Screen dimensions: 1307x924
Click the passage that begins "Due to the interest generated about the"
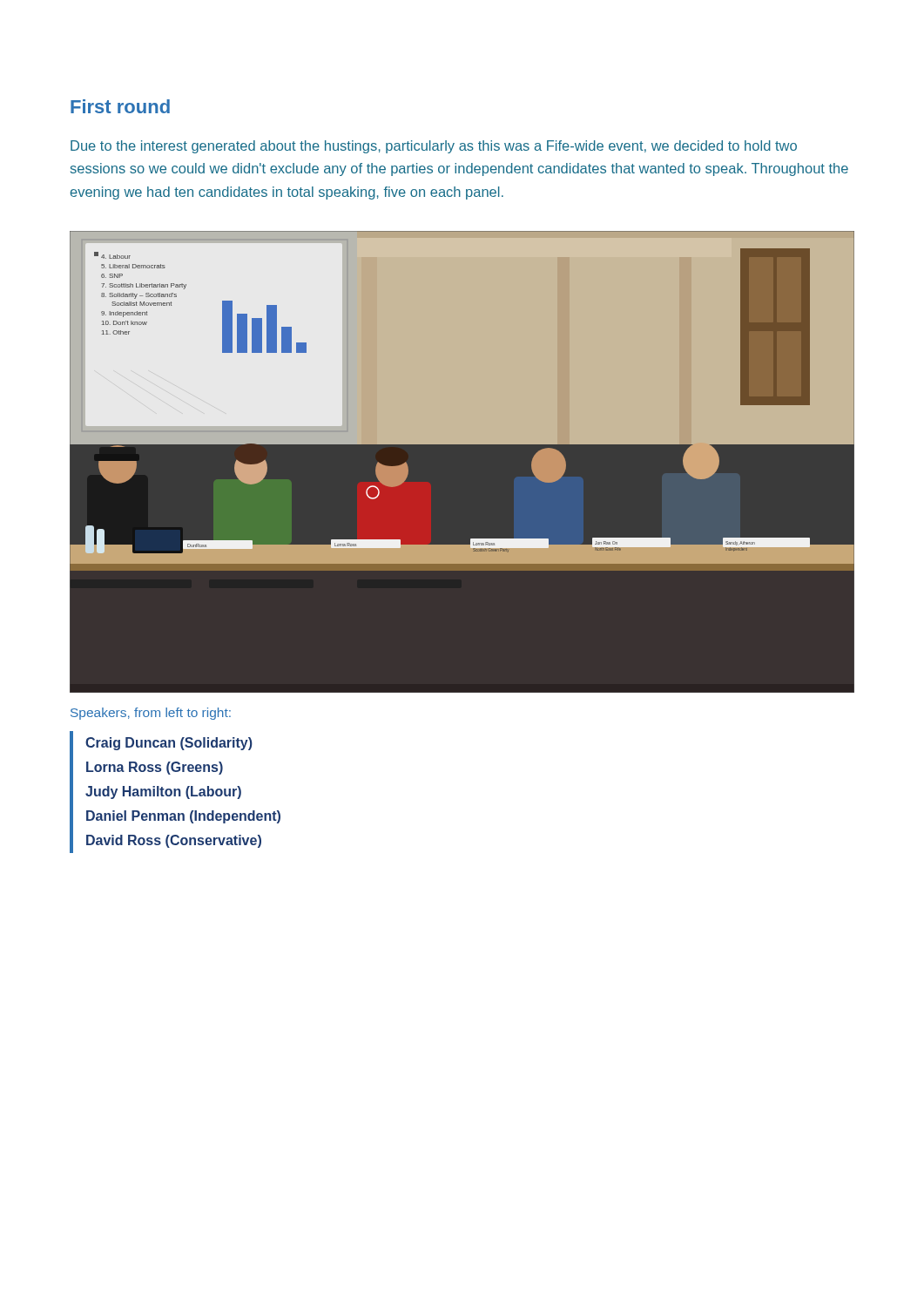462,169
